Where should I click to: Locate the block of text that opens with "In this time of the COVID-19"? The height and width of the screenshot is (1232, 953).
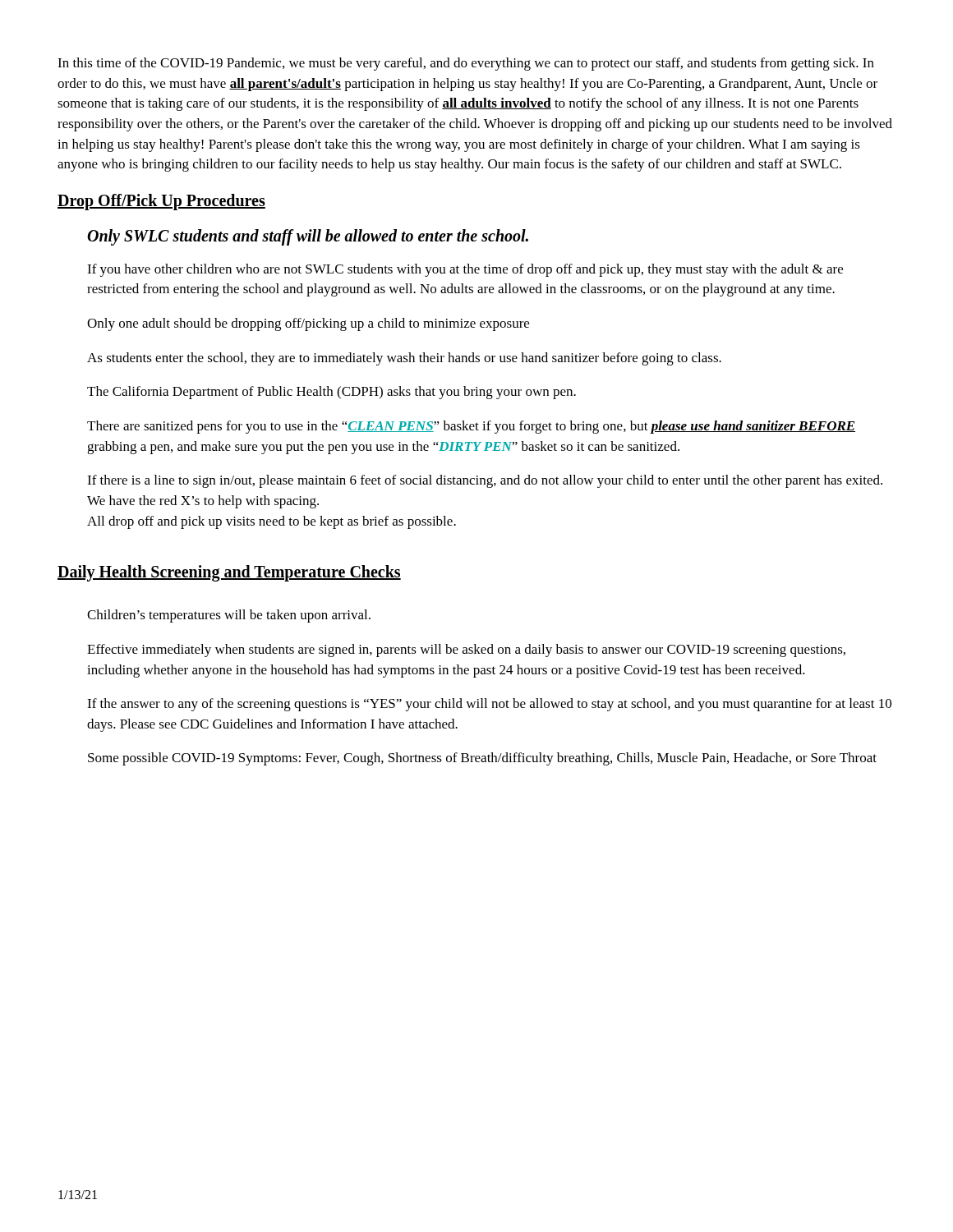476,114
